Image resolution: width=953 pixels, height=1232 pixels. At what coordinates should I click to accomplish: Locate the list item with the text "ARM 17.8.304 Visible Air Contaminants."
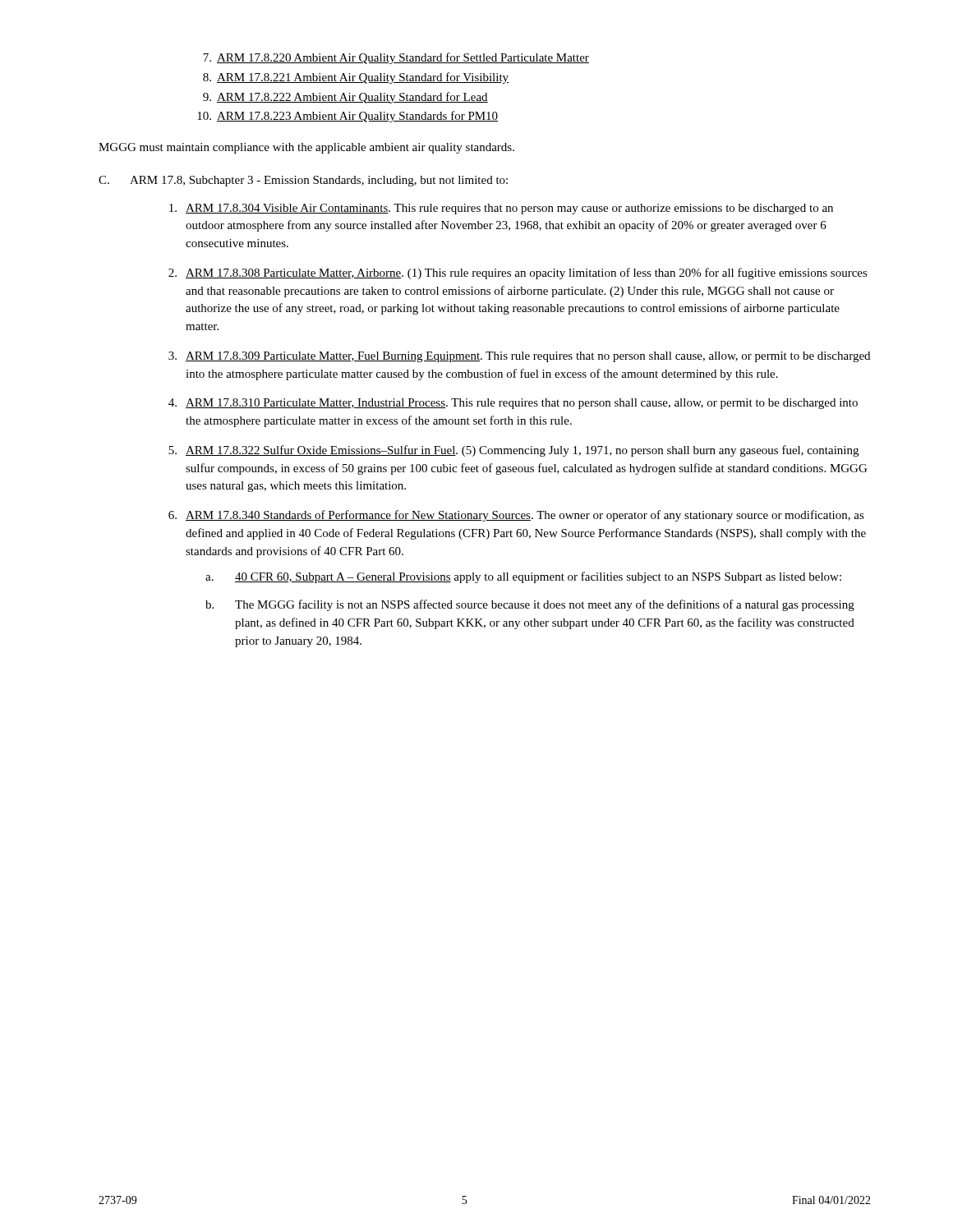tap(513, 226)
